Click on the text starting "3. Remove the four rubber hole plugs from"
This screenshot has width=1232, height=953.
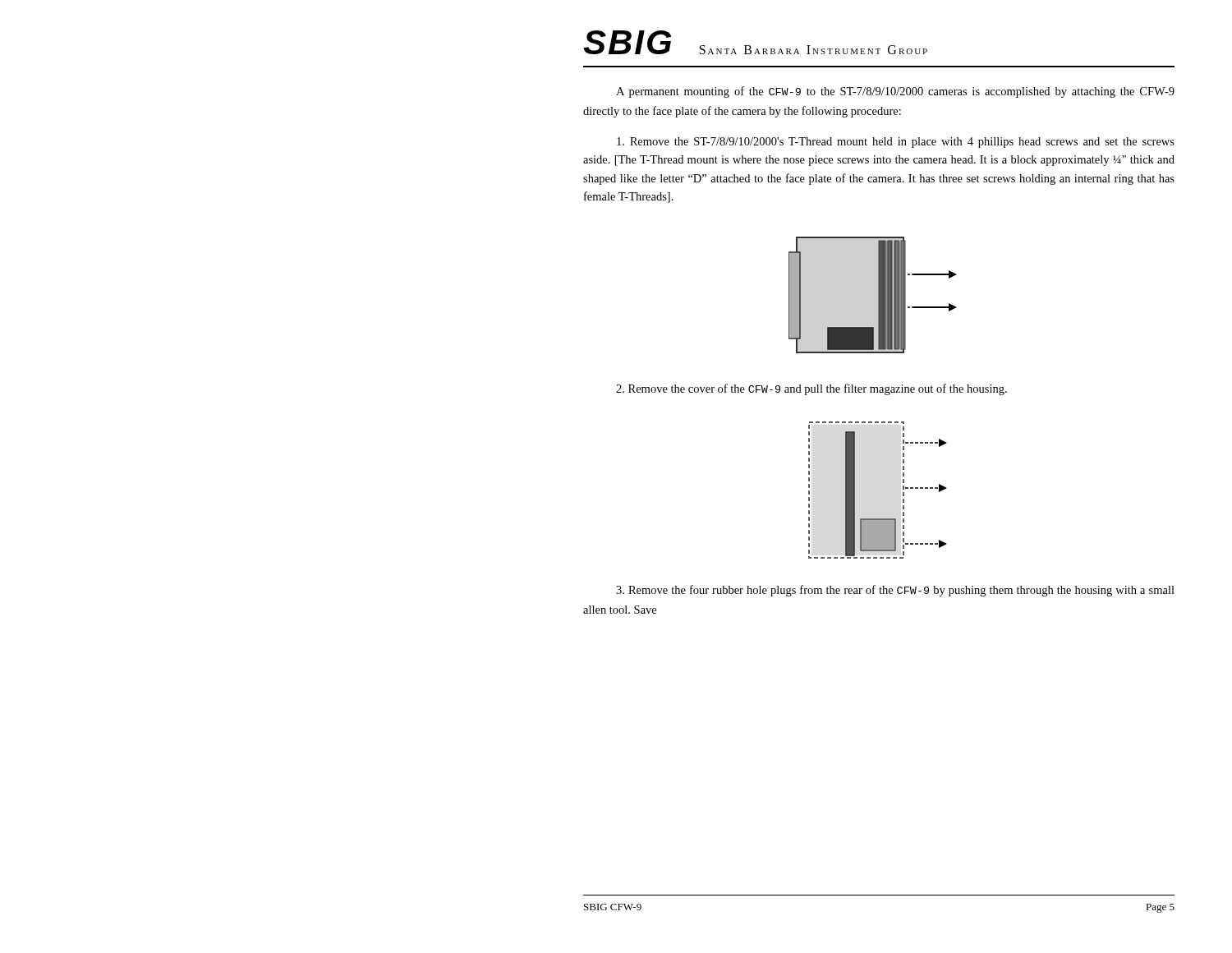(879, 600)
